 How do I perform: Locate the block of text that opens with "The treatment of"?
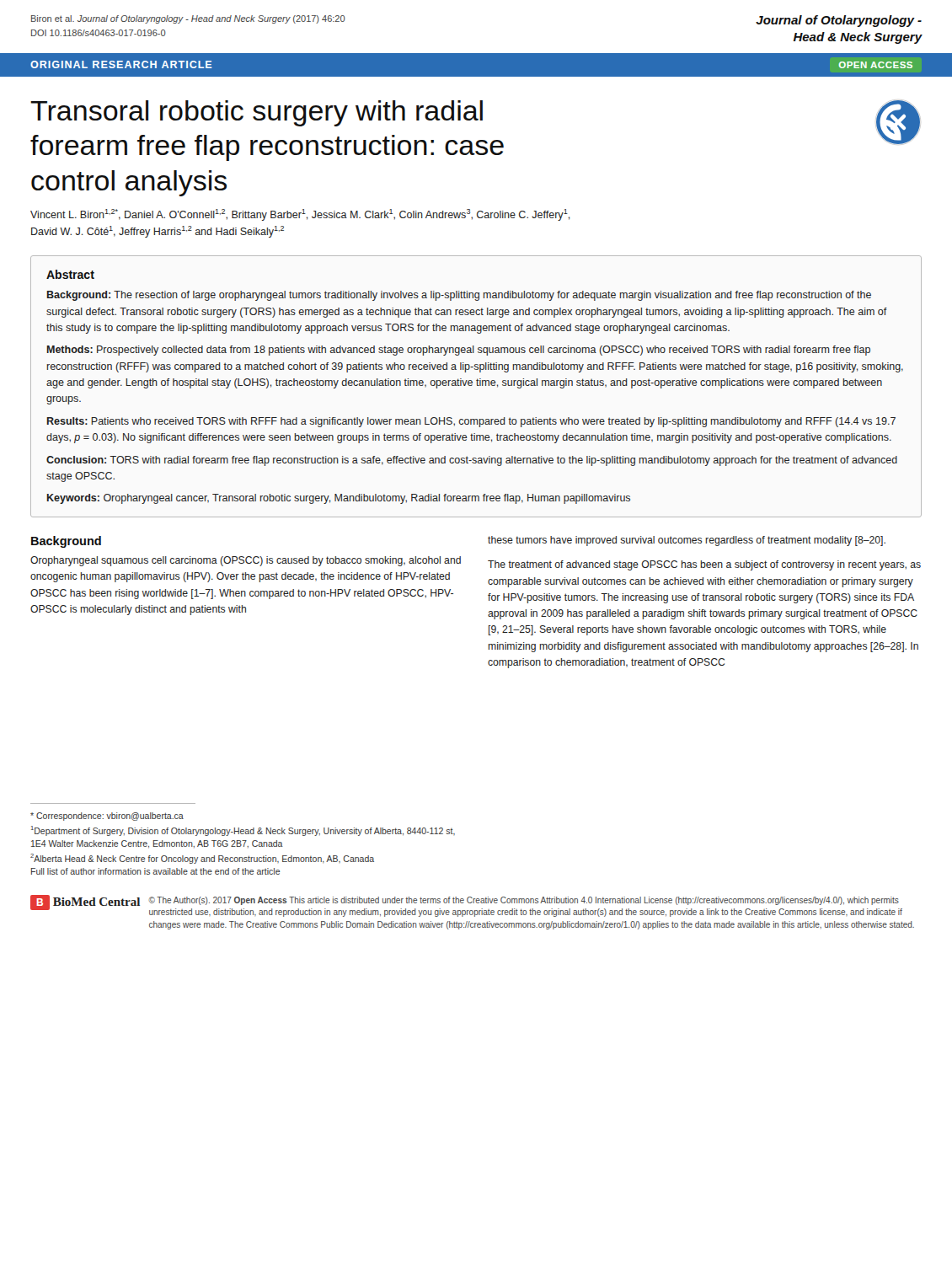(704, 614)
